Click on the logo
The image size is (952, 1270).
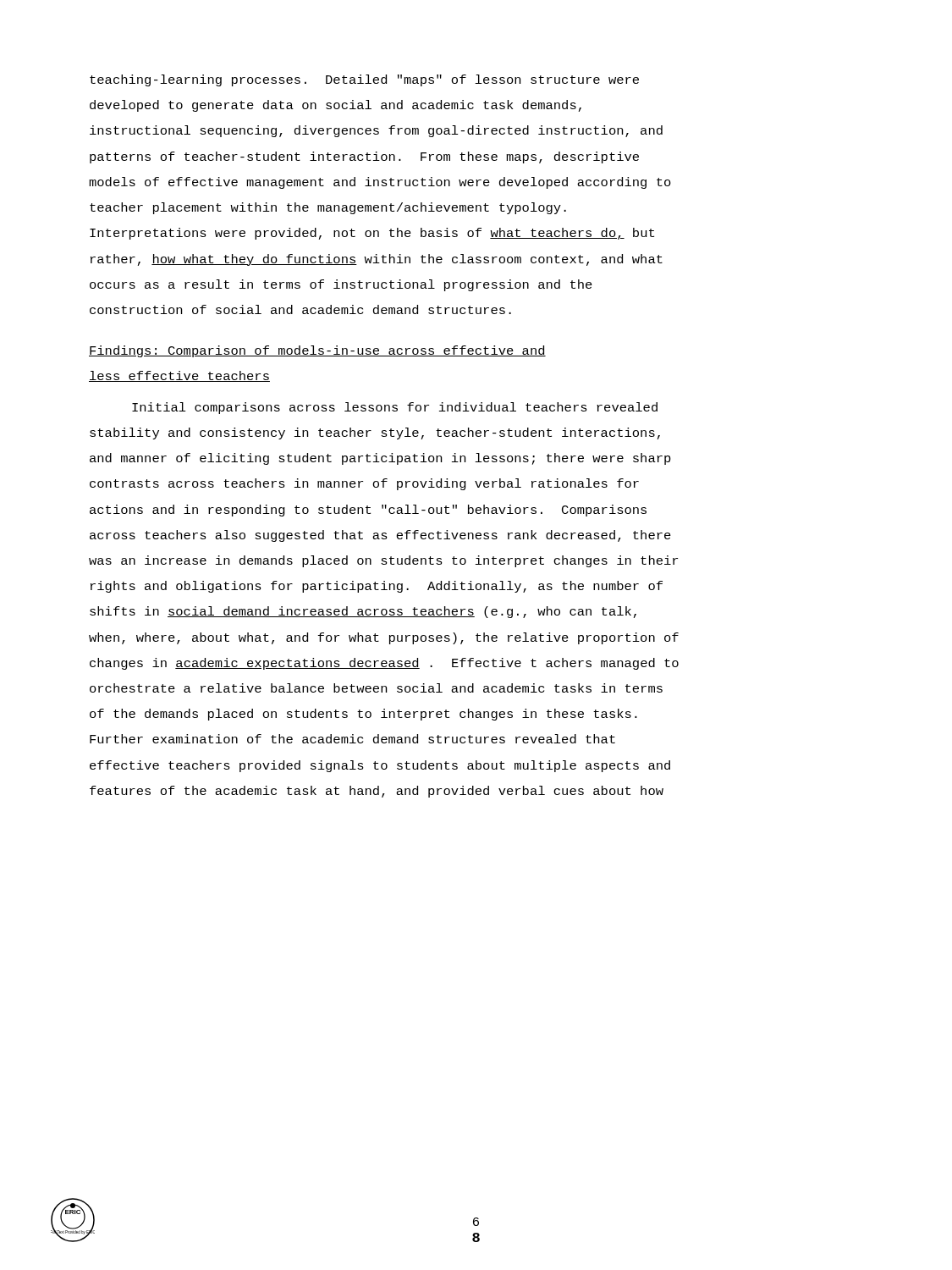tap(73, 1222)
